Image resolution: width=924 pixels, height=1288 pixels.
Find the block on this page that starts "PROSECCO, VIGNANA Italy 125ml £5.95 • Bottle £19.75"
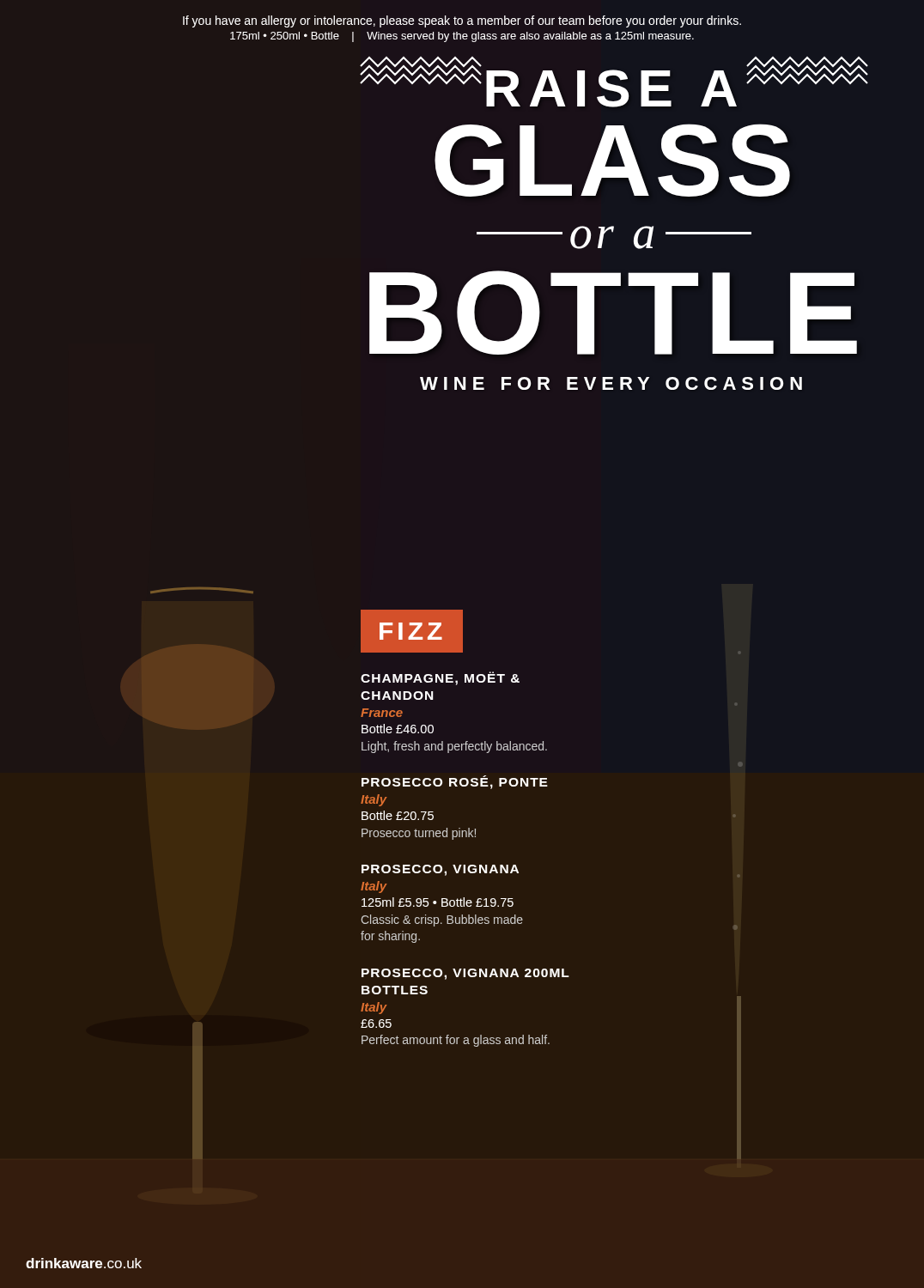(x=438, y=872)
